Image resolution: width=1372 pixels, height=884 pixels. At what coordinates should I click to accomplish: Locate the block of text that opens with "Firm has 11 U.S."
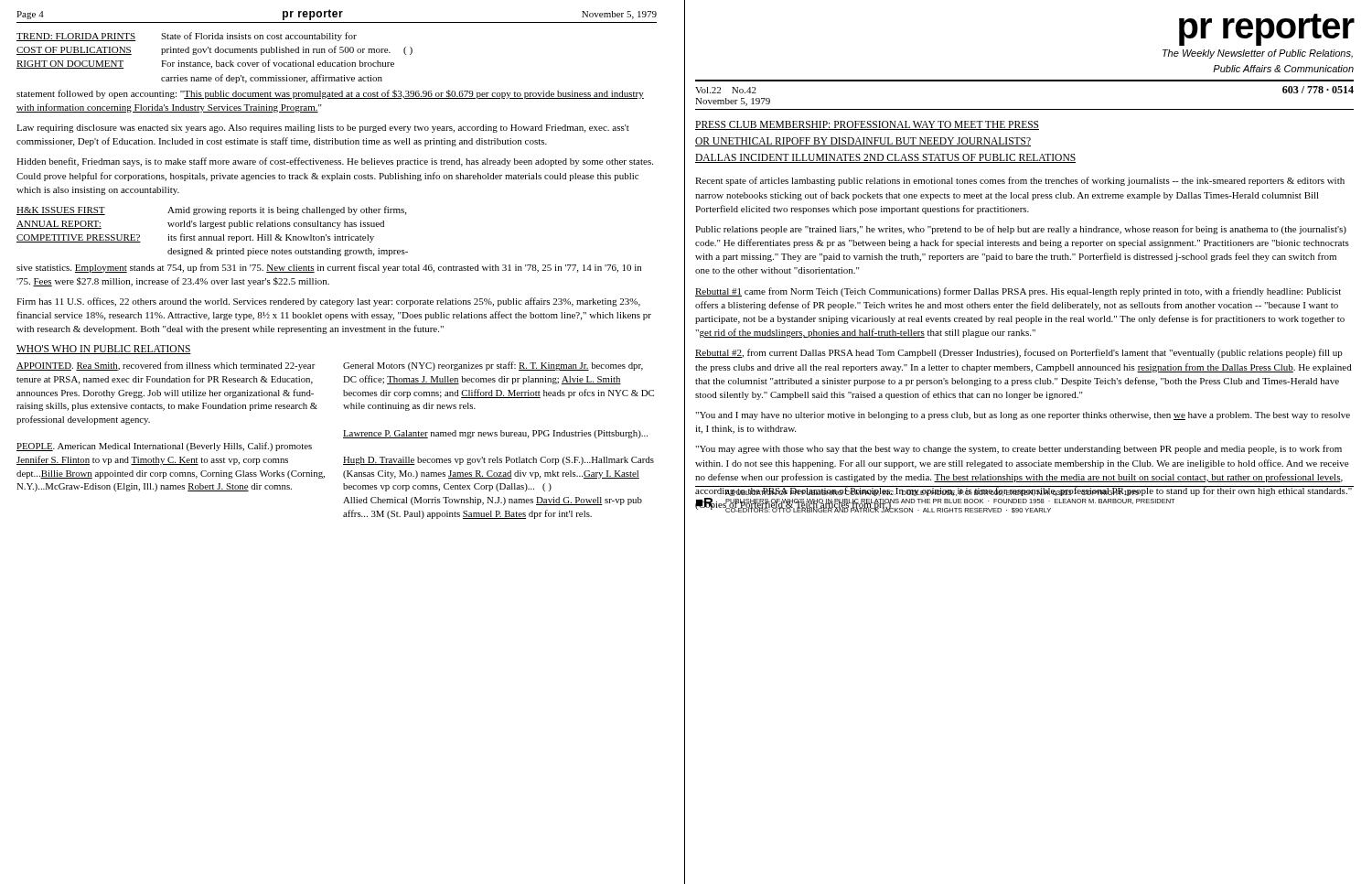[334, 315]
